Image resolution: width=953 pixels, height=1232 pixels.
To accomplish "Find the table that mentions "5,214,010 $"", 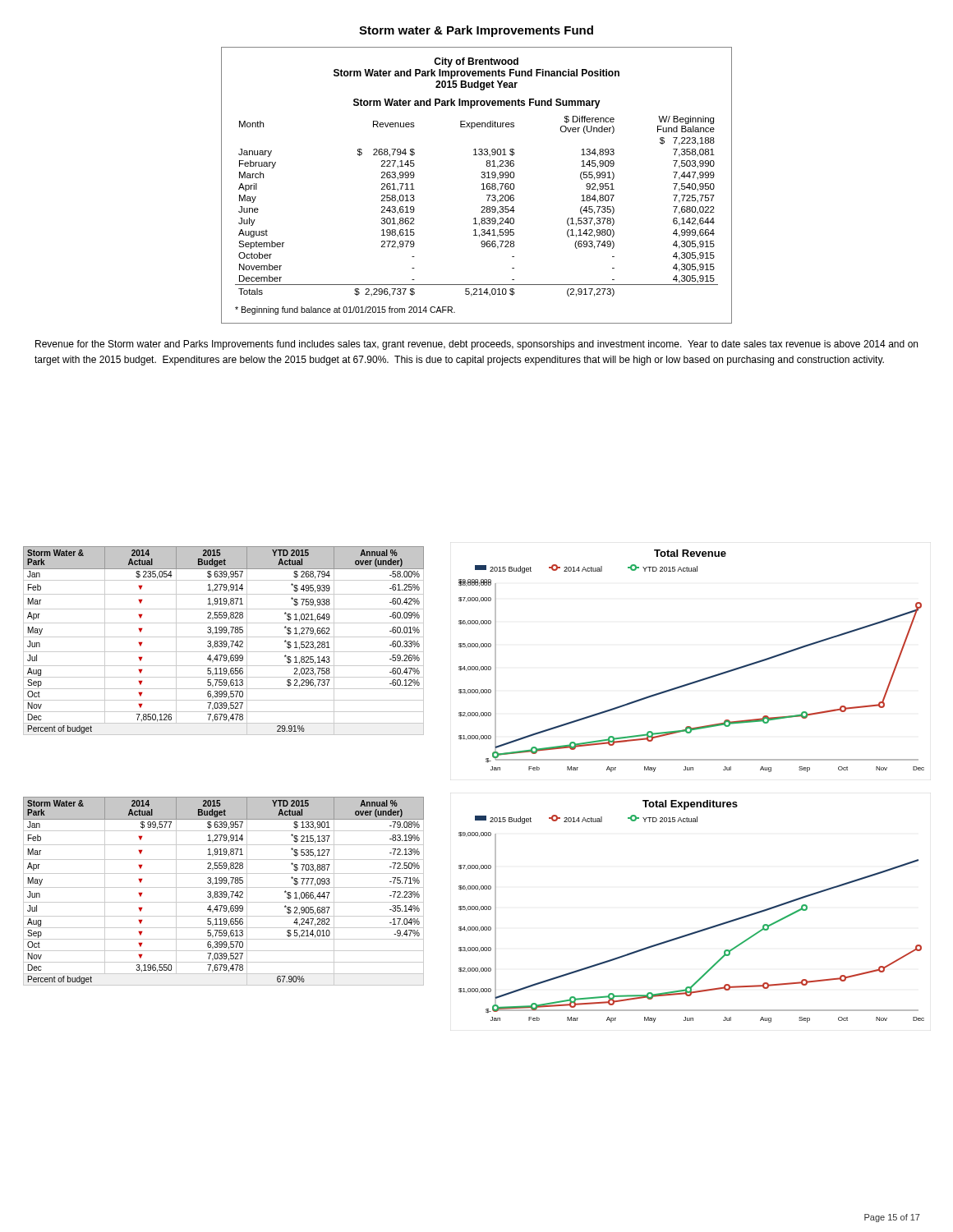I will [476, 185].
